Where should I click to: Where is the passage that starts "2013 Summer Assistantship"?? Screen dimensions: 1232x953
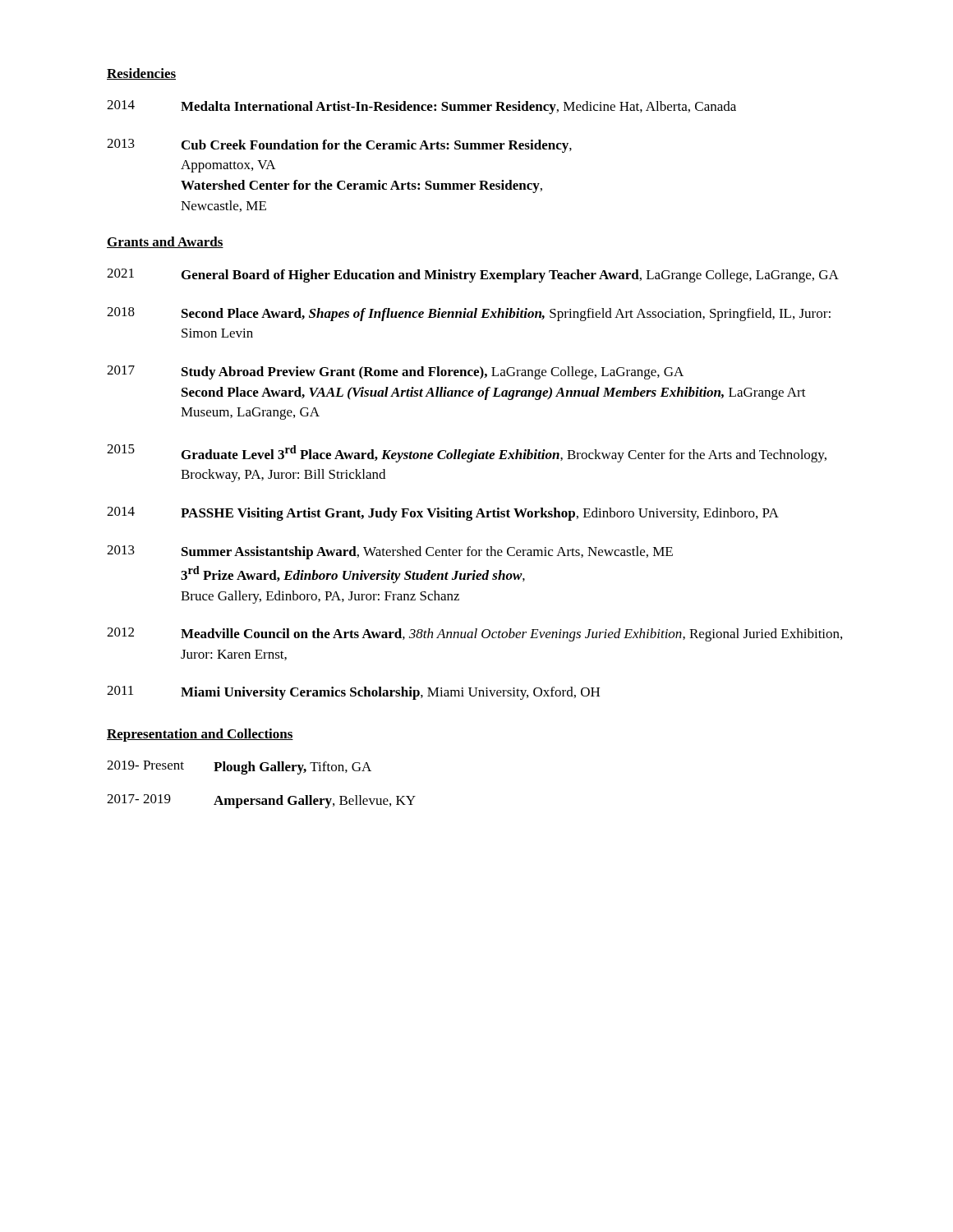[476, 574]
